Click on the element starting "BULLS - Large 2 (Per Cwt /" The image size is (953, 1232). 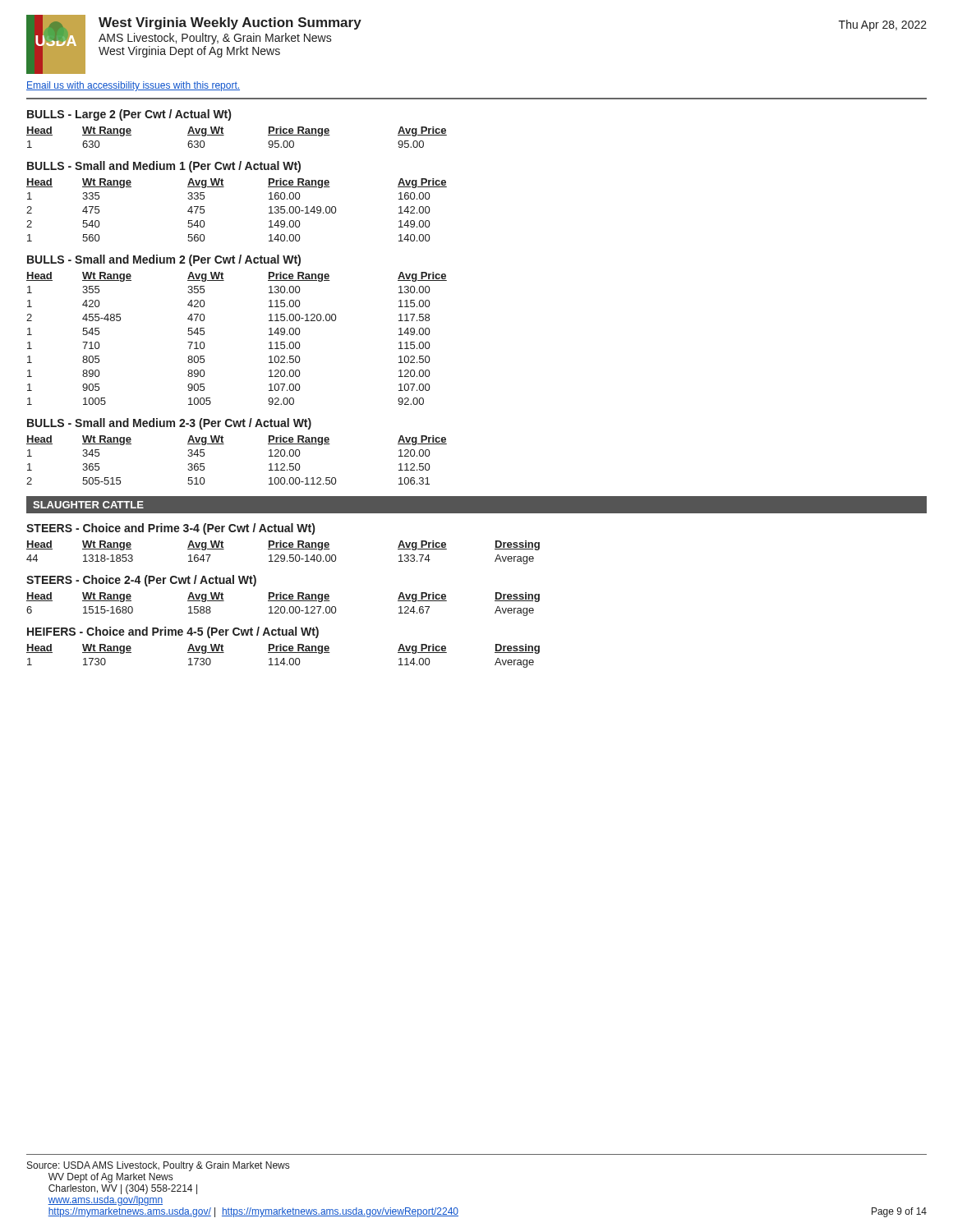(129, 114)
